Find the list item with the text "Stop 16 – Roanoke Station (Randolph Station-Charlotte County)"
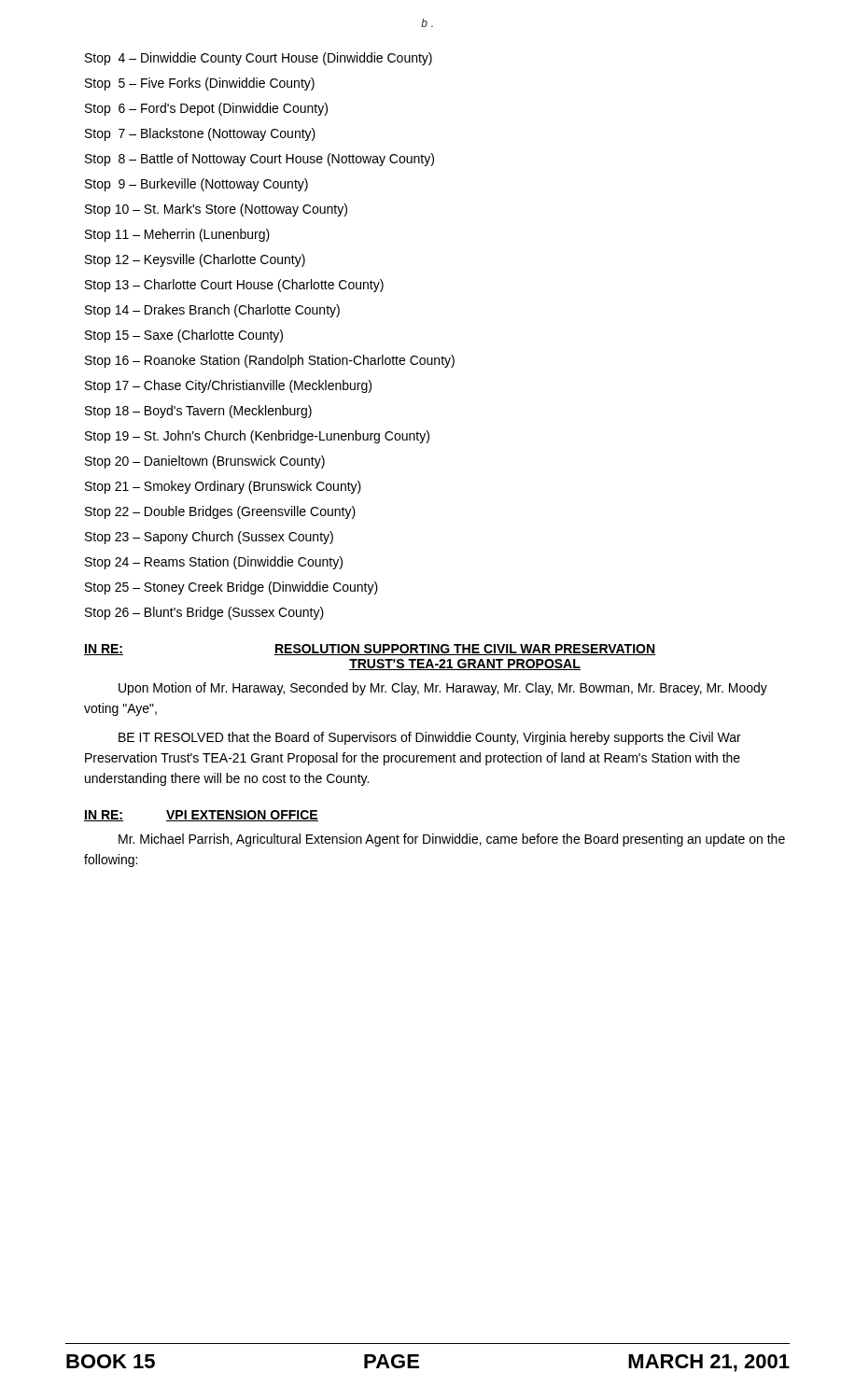The height and width of the screenshot is (1400, 855). click(270, 360)
